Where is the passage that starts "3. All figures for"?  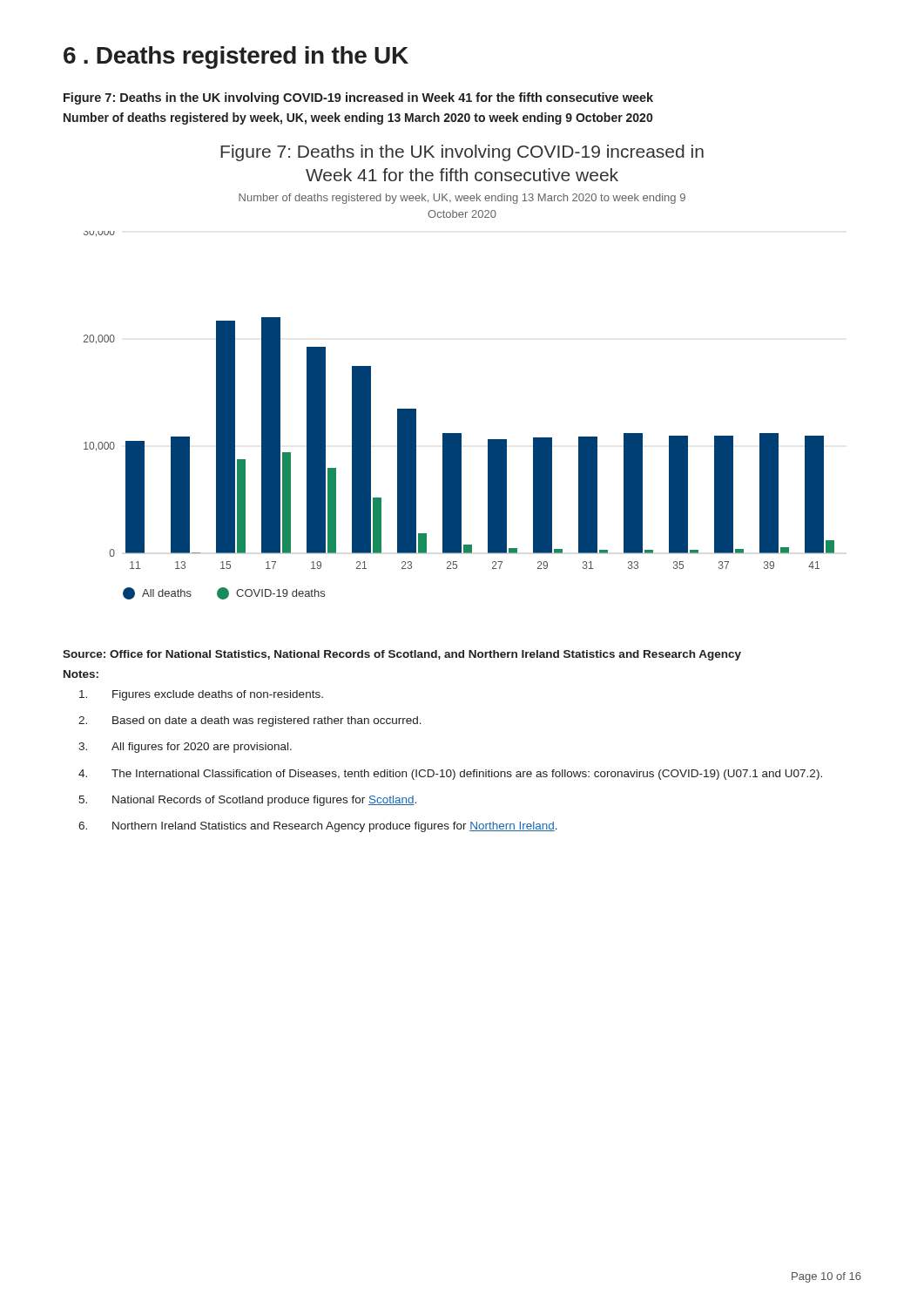coord(185,748)
